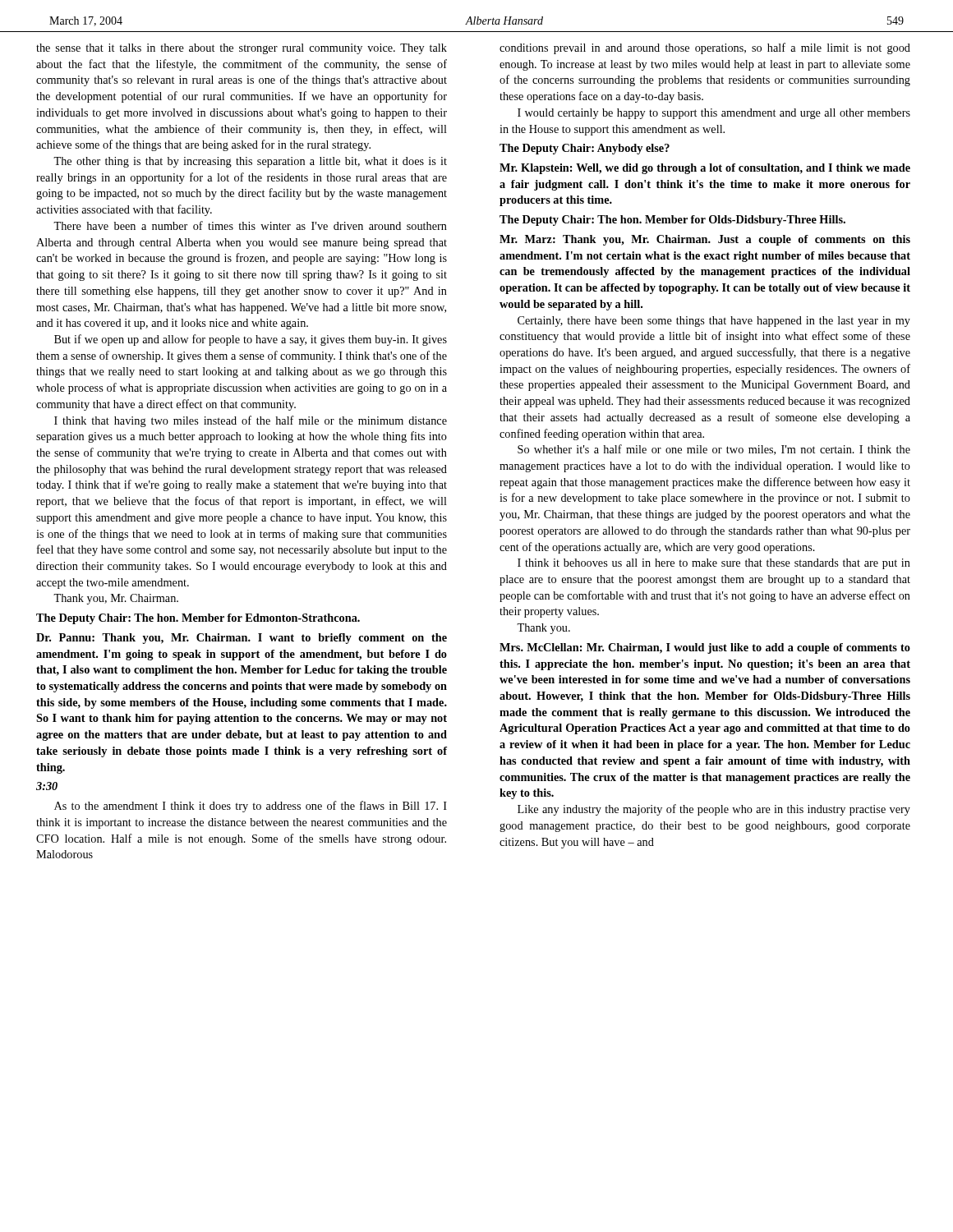Navigate to the text block starting "Certainly, there have been"
The image size is (953, 1232).
(x=705, y=377)
